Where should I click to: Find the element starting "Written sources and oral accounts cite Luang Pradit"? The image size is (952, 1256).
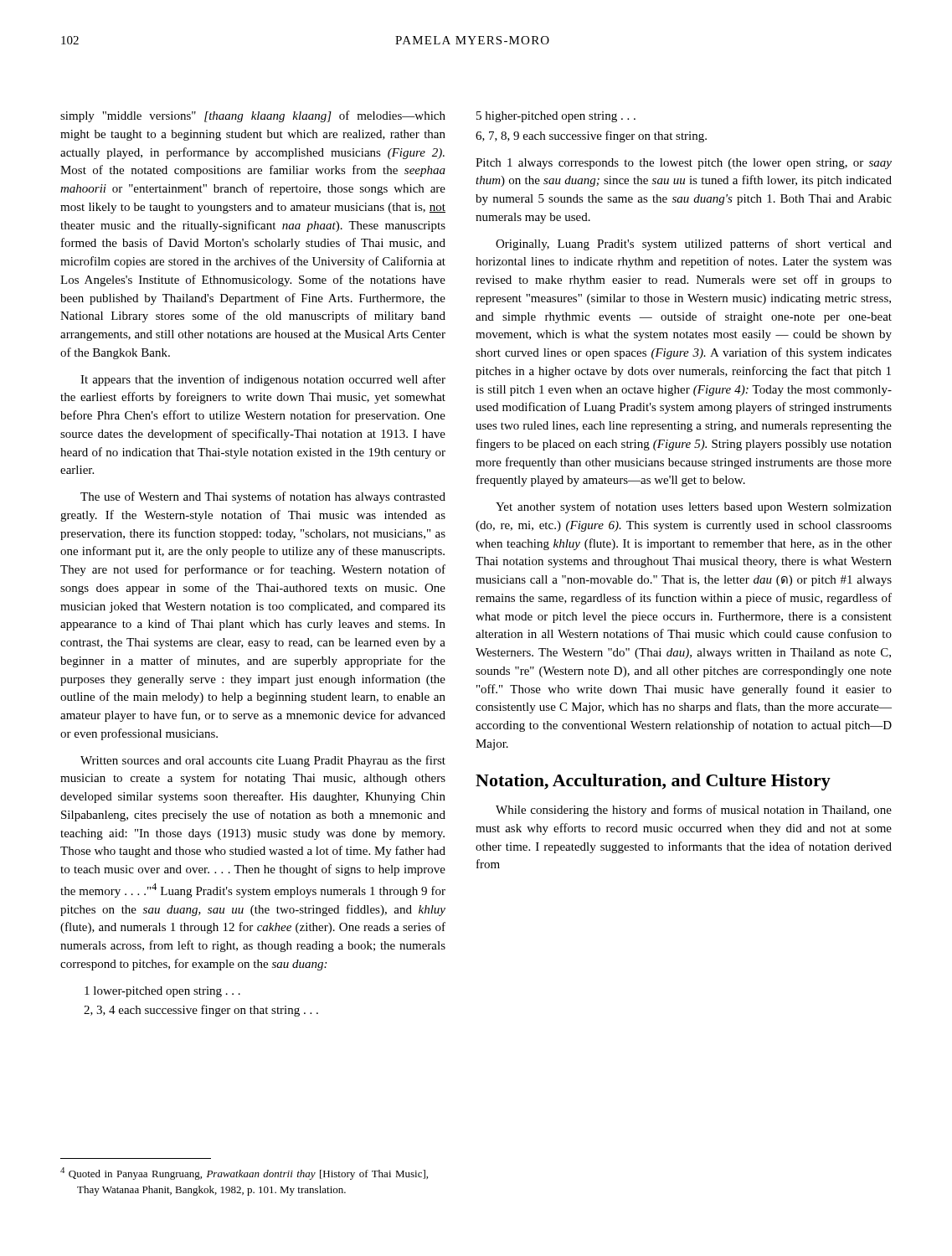point(253,862)
